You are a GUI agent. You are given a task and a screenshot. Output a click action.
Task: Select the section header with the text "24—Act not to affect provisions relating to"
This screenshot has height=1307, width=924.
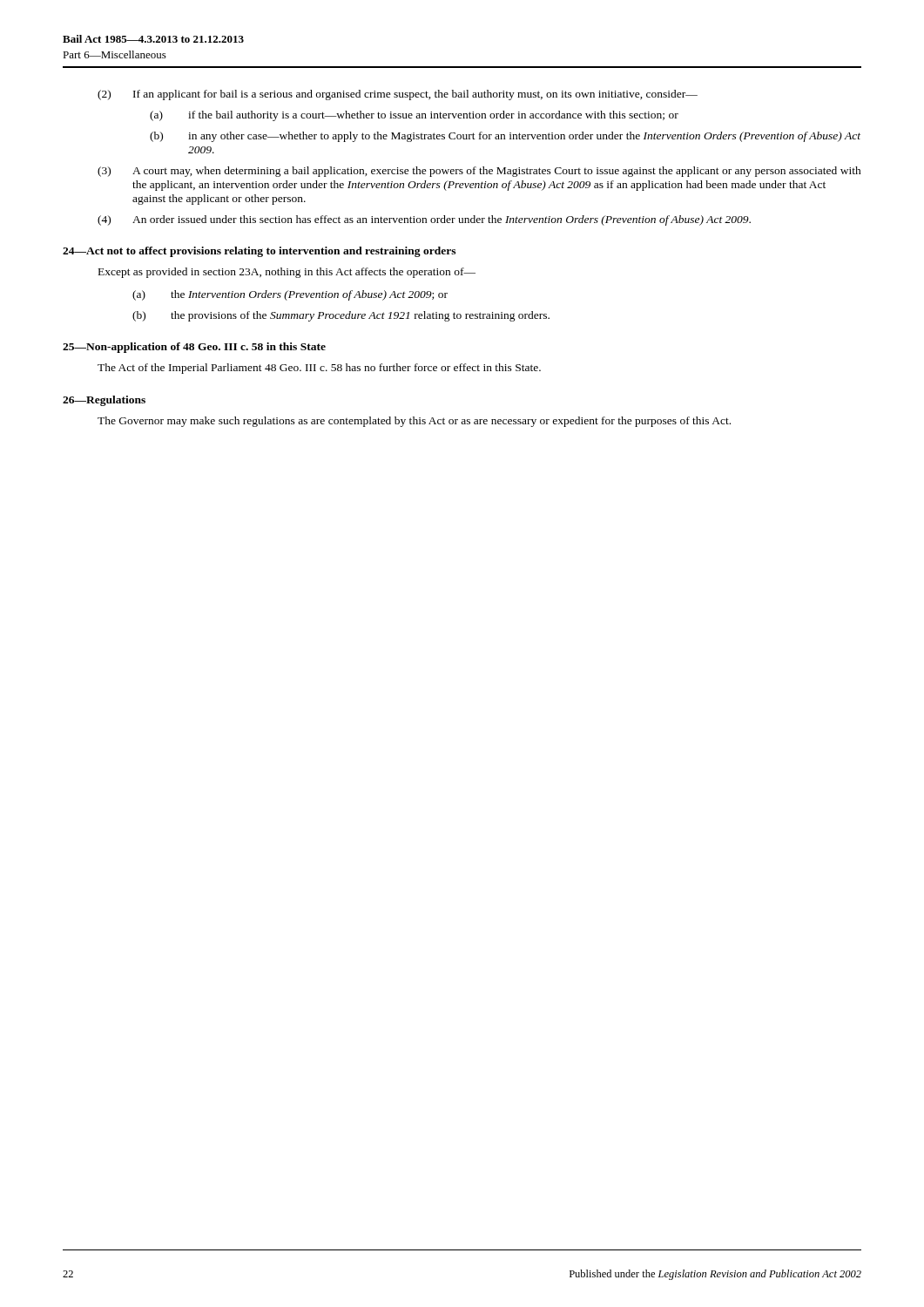click(x=259, y=251)
